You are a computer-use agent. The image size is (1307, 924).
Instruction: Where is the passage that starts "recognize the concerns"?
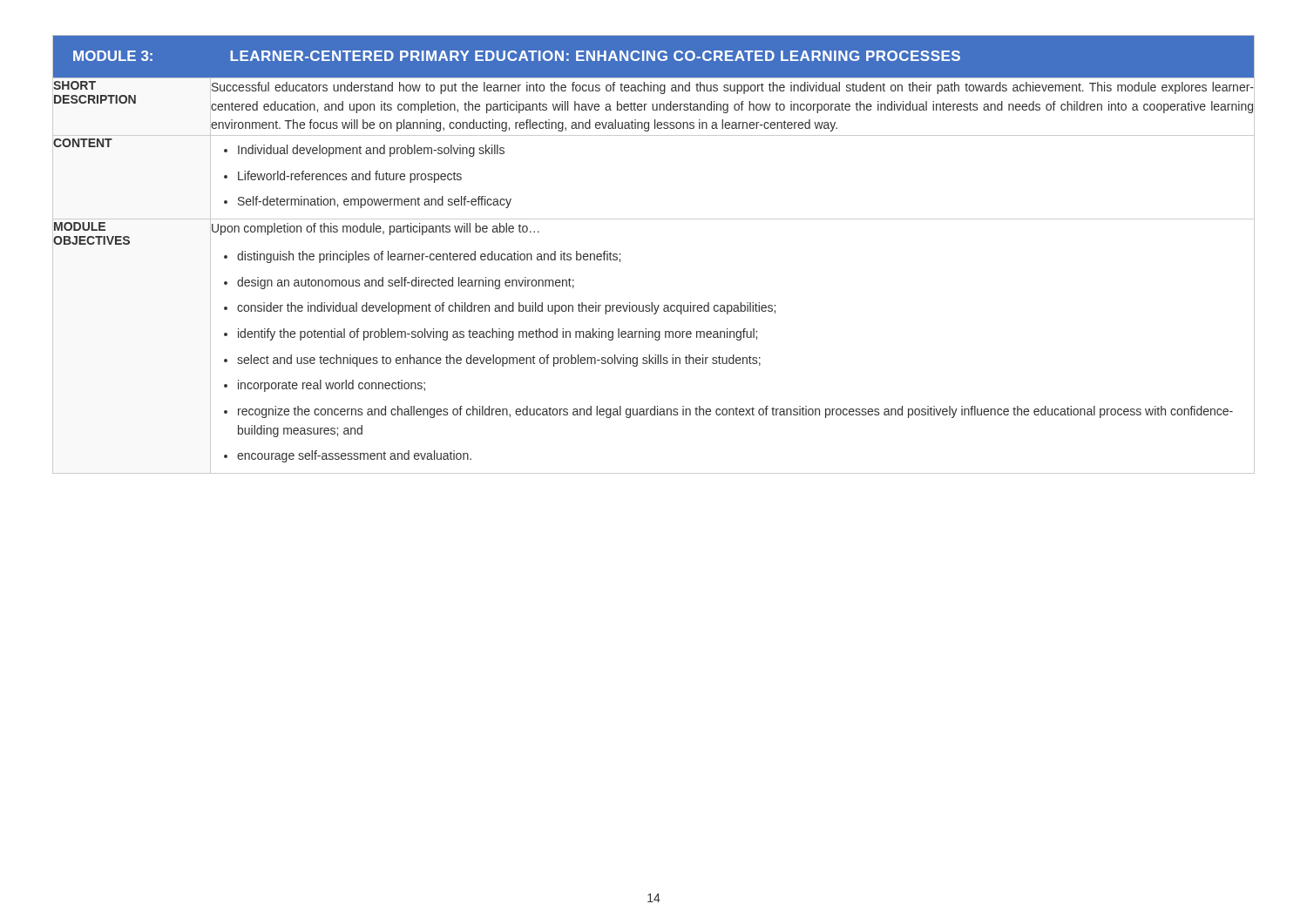pyautogui.click(x=735, y=420)
